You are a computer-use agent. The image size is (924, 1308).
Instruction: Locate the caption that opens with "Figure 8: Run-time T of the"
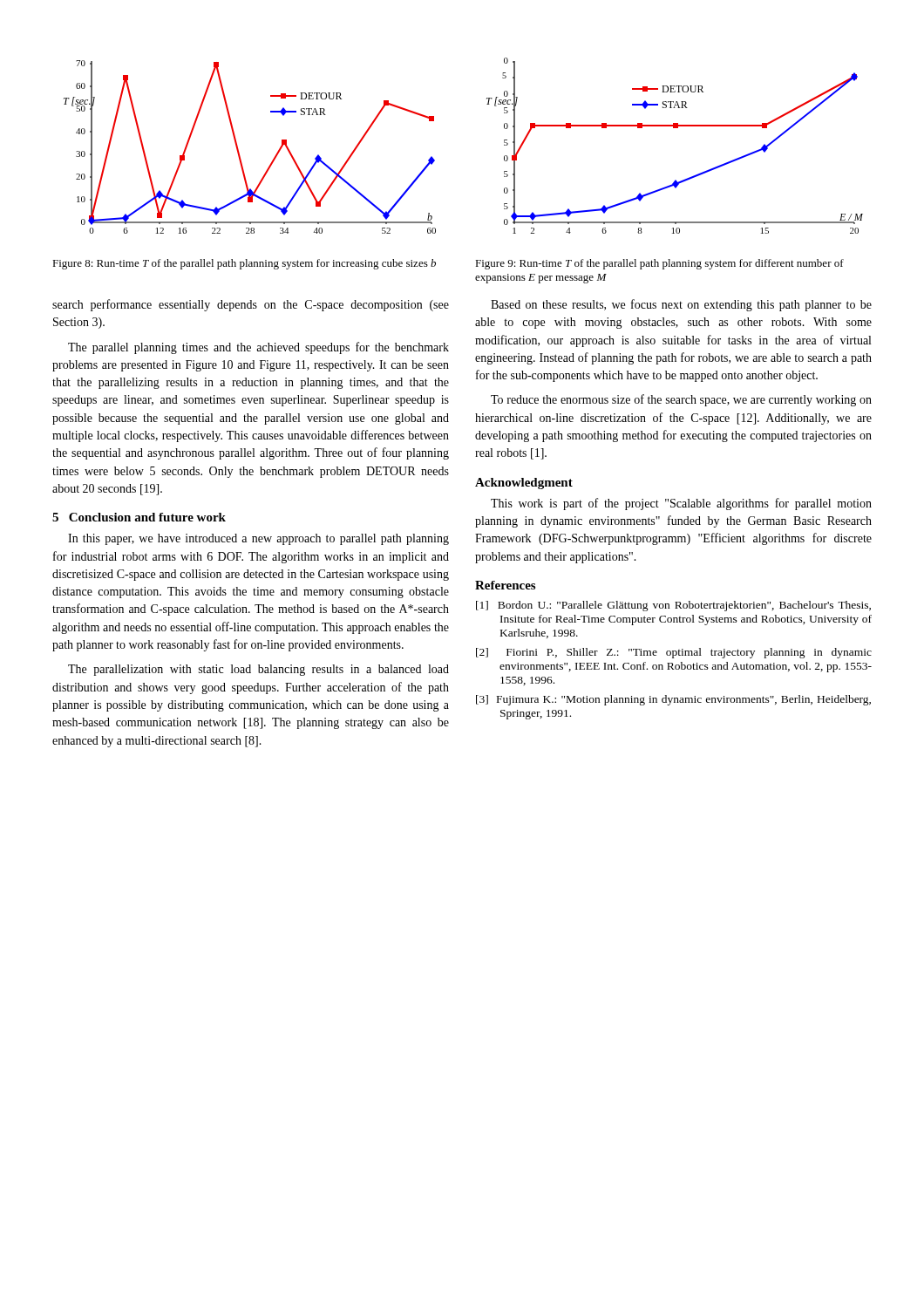pos(244,263)
